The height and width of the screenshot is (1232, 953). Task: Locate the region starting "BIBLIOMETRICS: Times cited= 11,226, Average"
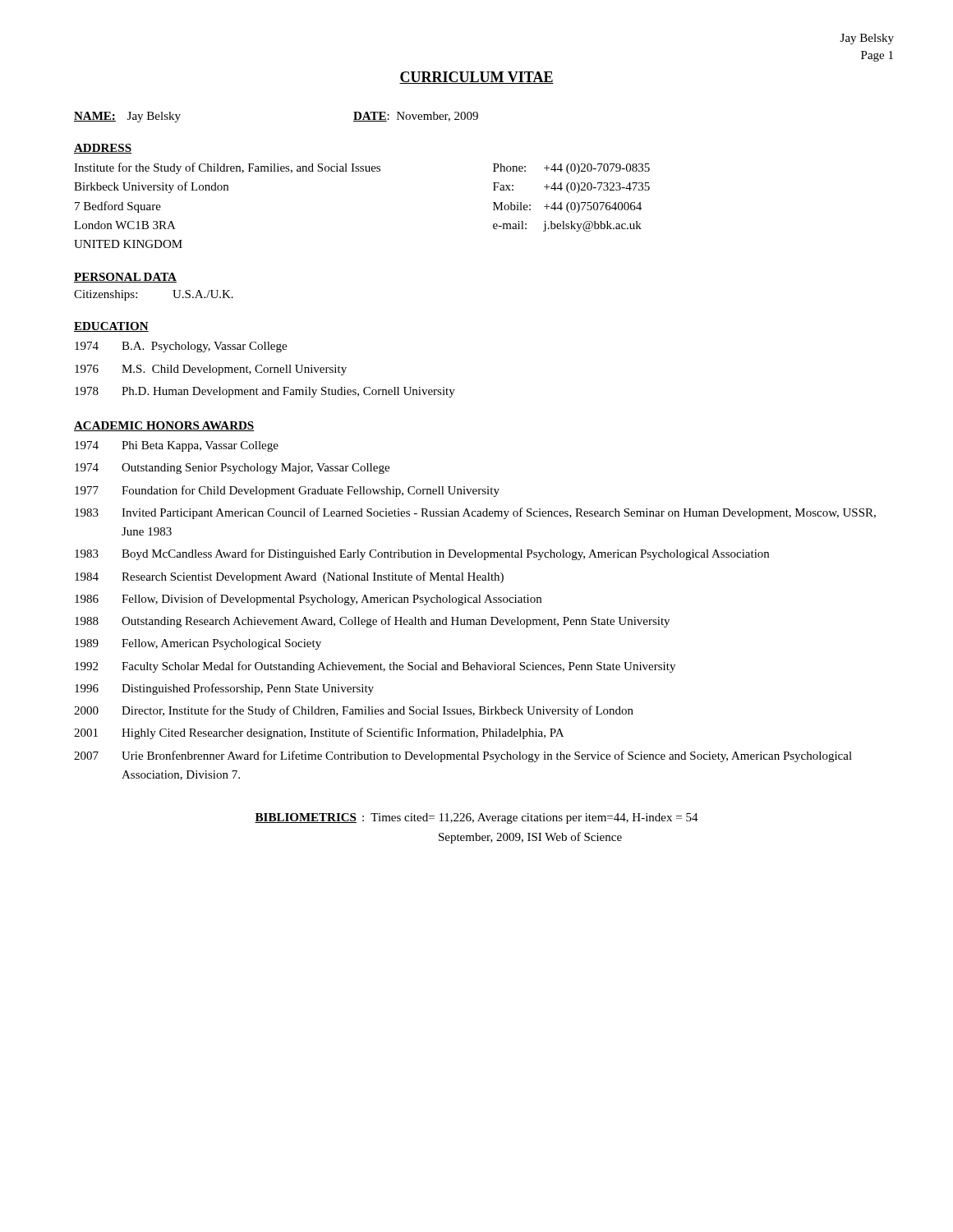click(x=476, y=827)
